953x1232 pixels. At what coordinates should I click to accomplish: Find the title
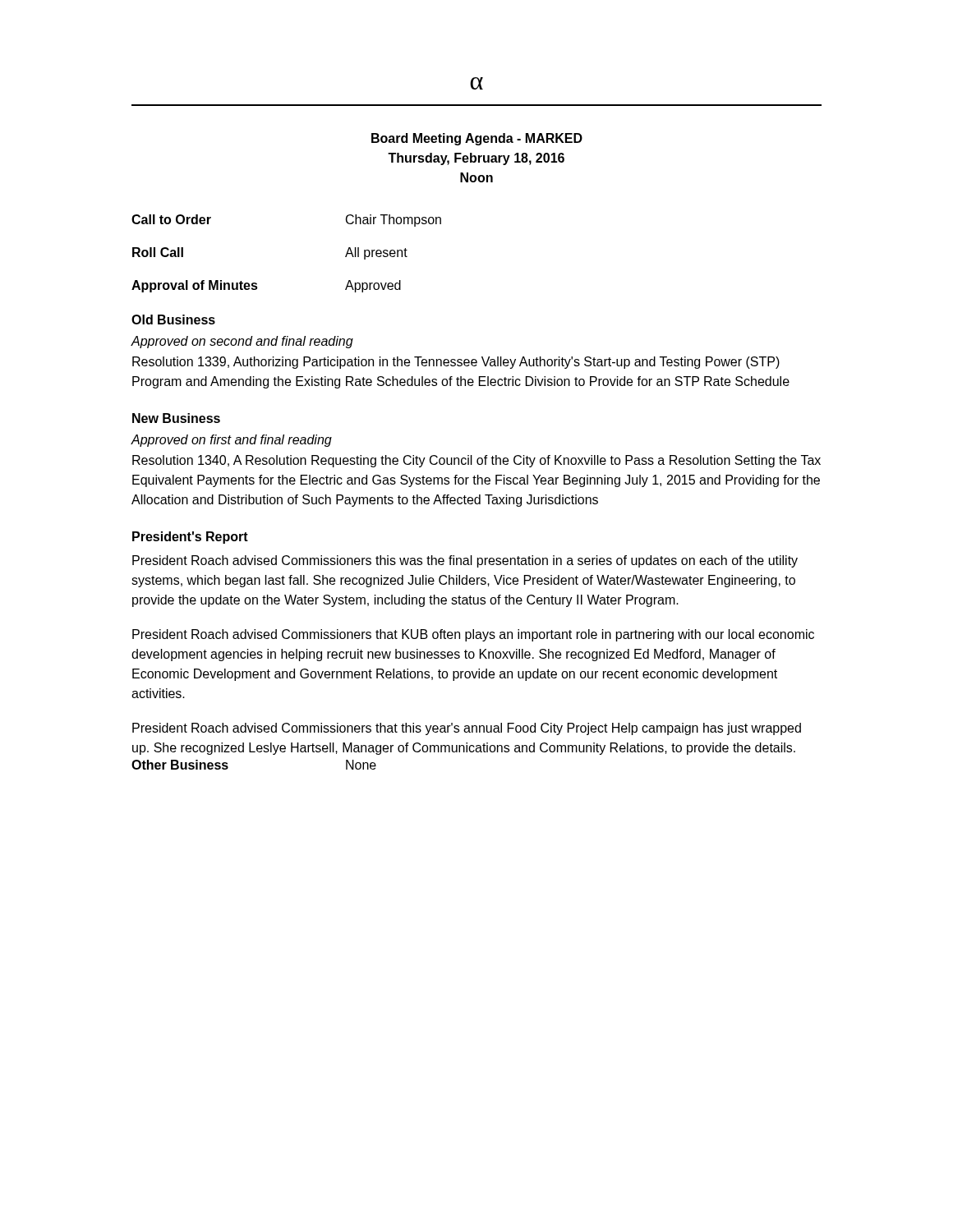tap(476, 80)
